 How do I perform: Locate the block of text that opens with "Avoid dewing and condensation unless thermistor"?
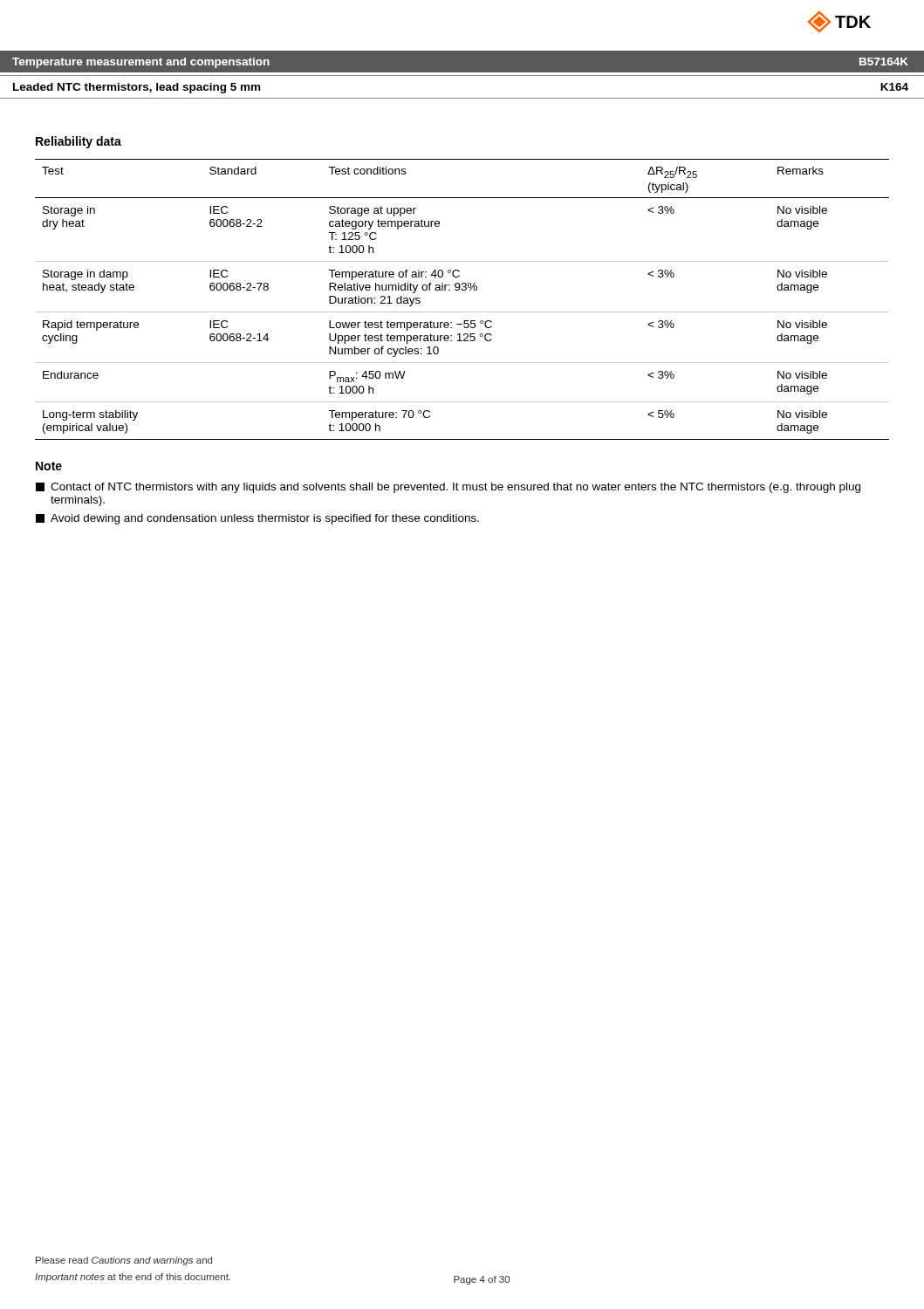pos(257,518)
